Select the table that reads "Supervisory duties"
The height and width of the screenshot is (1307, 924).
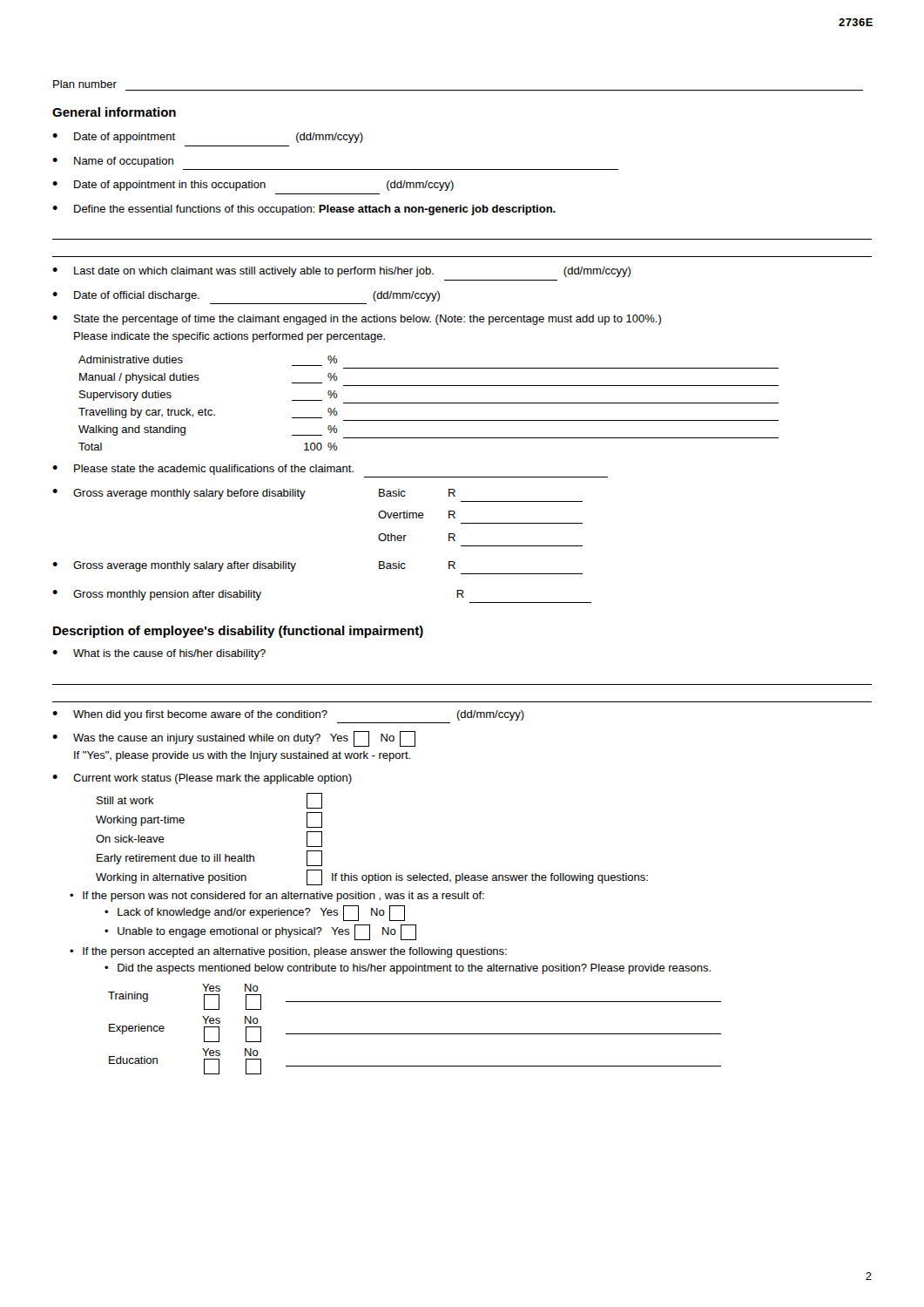462,403
